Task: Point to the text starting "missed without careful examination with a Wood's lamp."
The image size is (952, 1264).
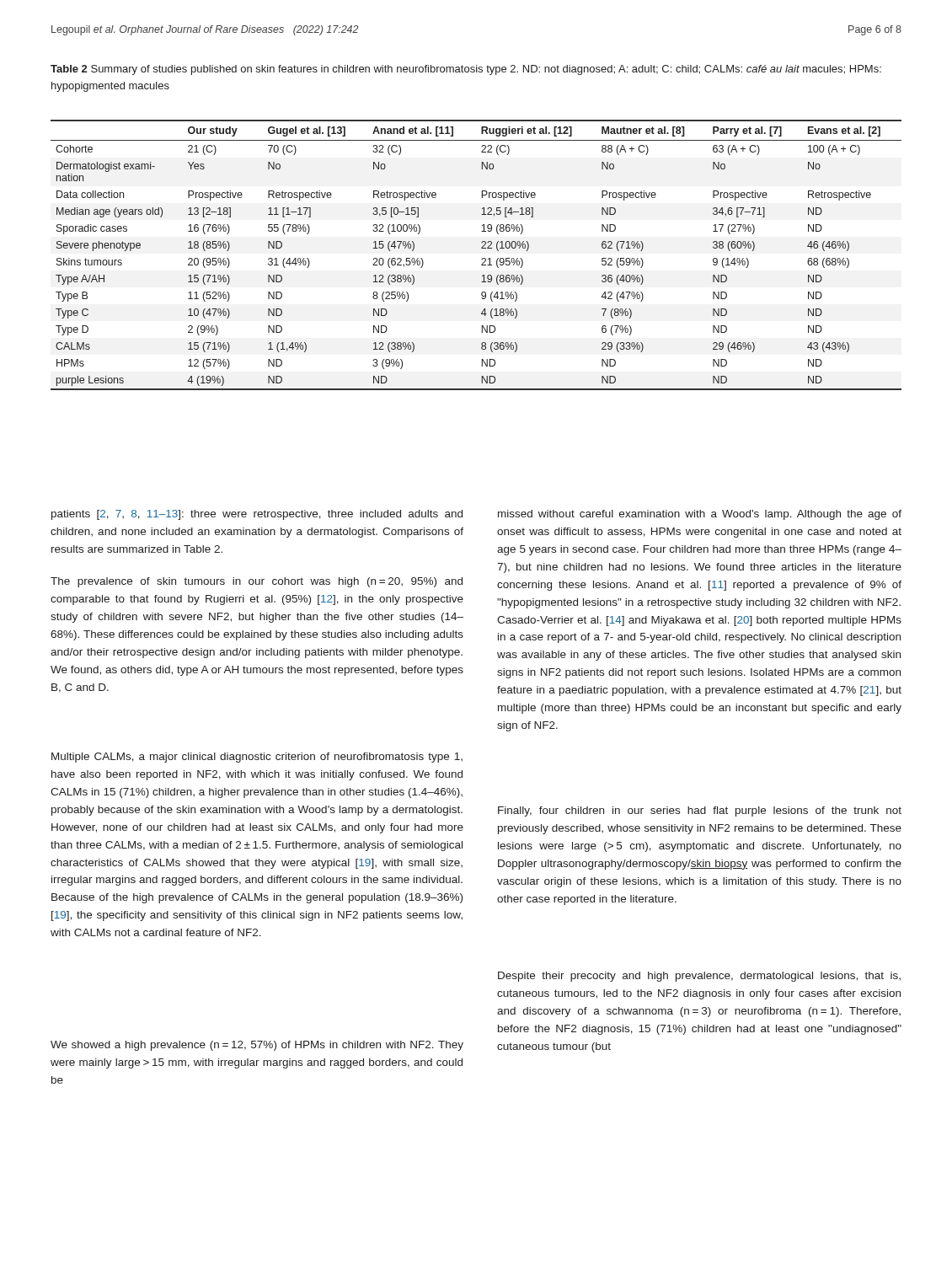Action: (x=699, y=619)
